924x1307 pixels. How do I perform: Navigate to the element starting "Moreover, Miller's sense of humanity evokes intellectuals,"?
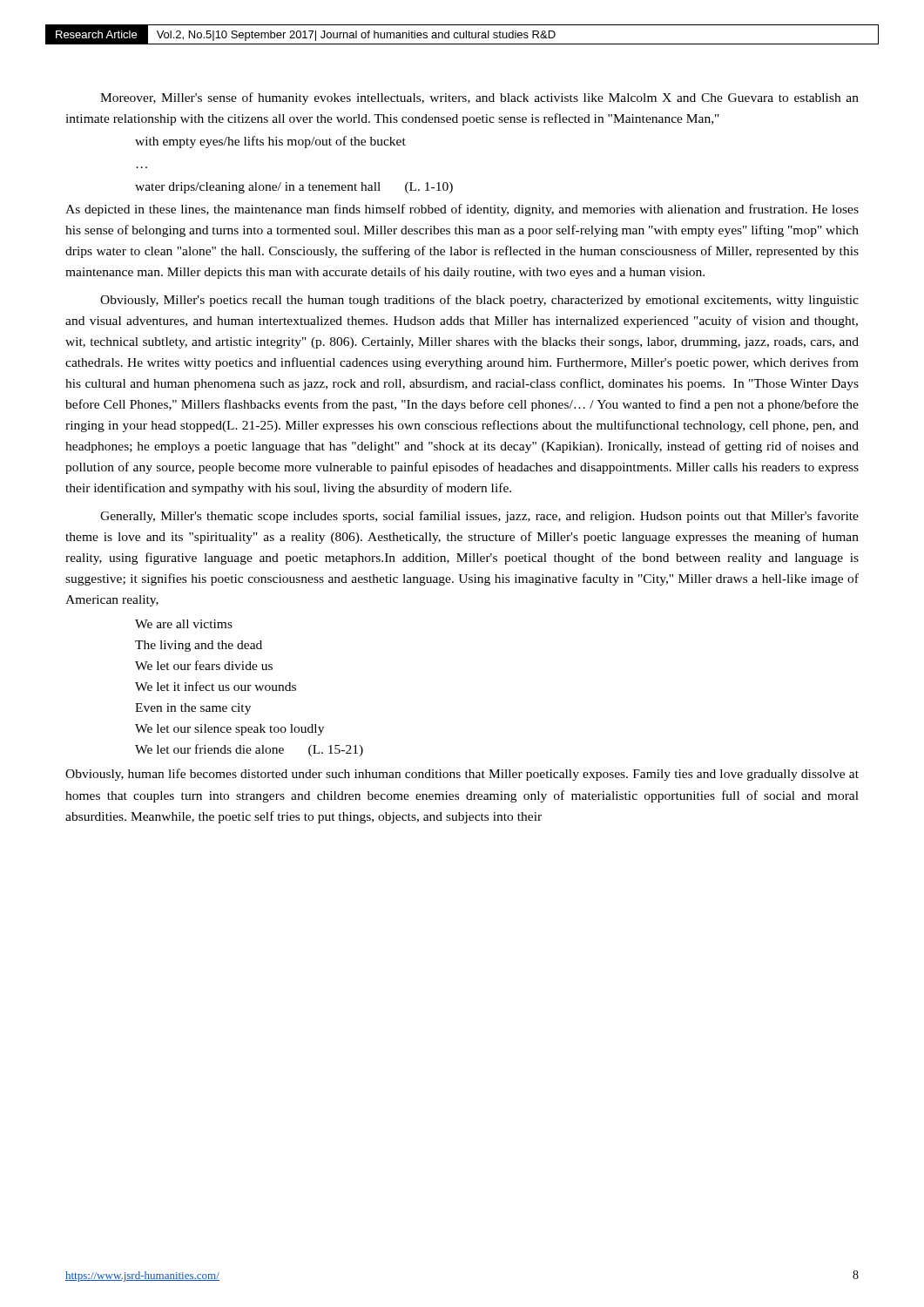pos(462,108)
